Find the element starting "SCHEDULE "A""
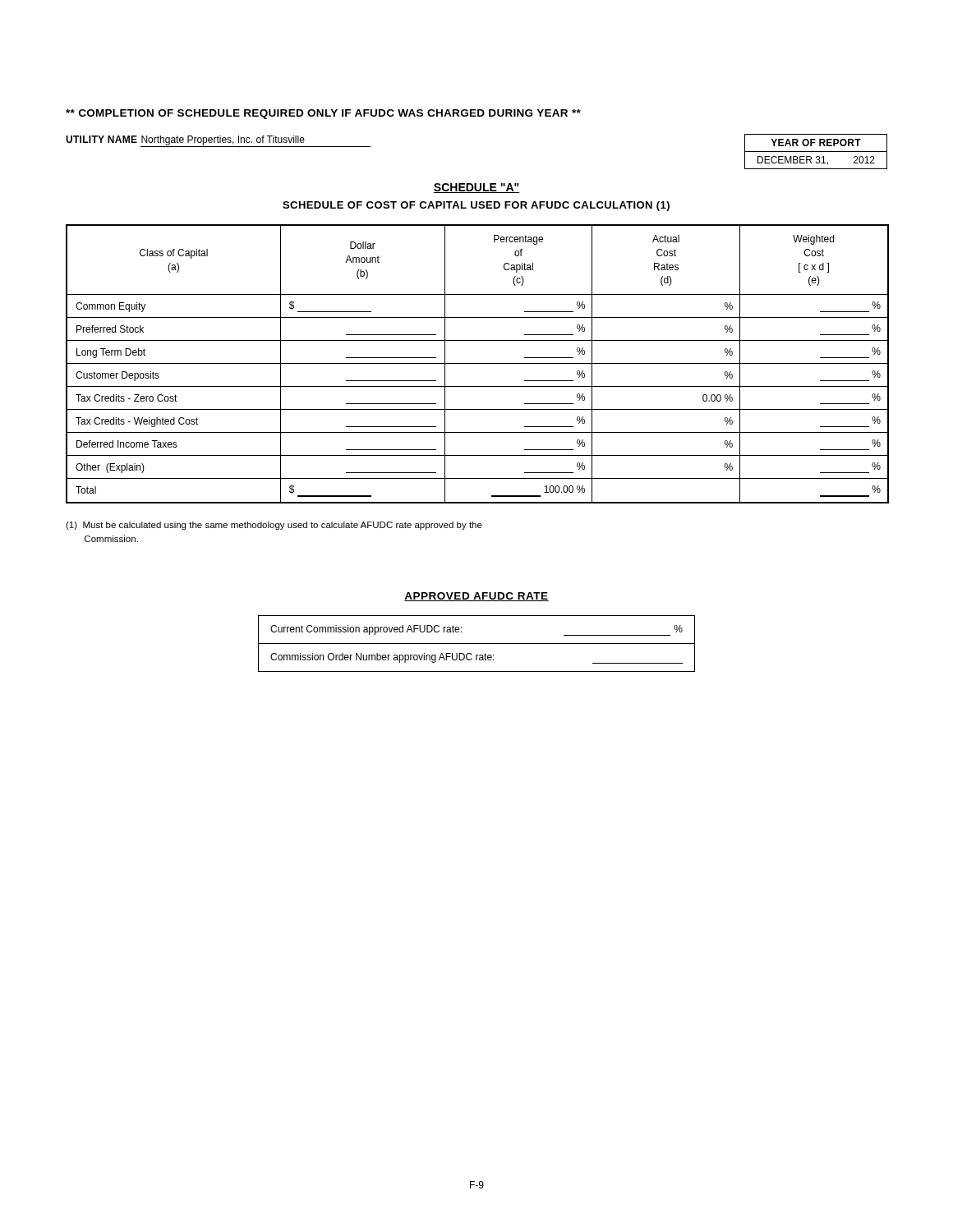953x1232 pixels. point(476,187)
